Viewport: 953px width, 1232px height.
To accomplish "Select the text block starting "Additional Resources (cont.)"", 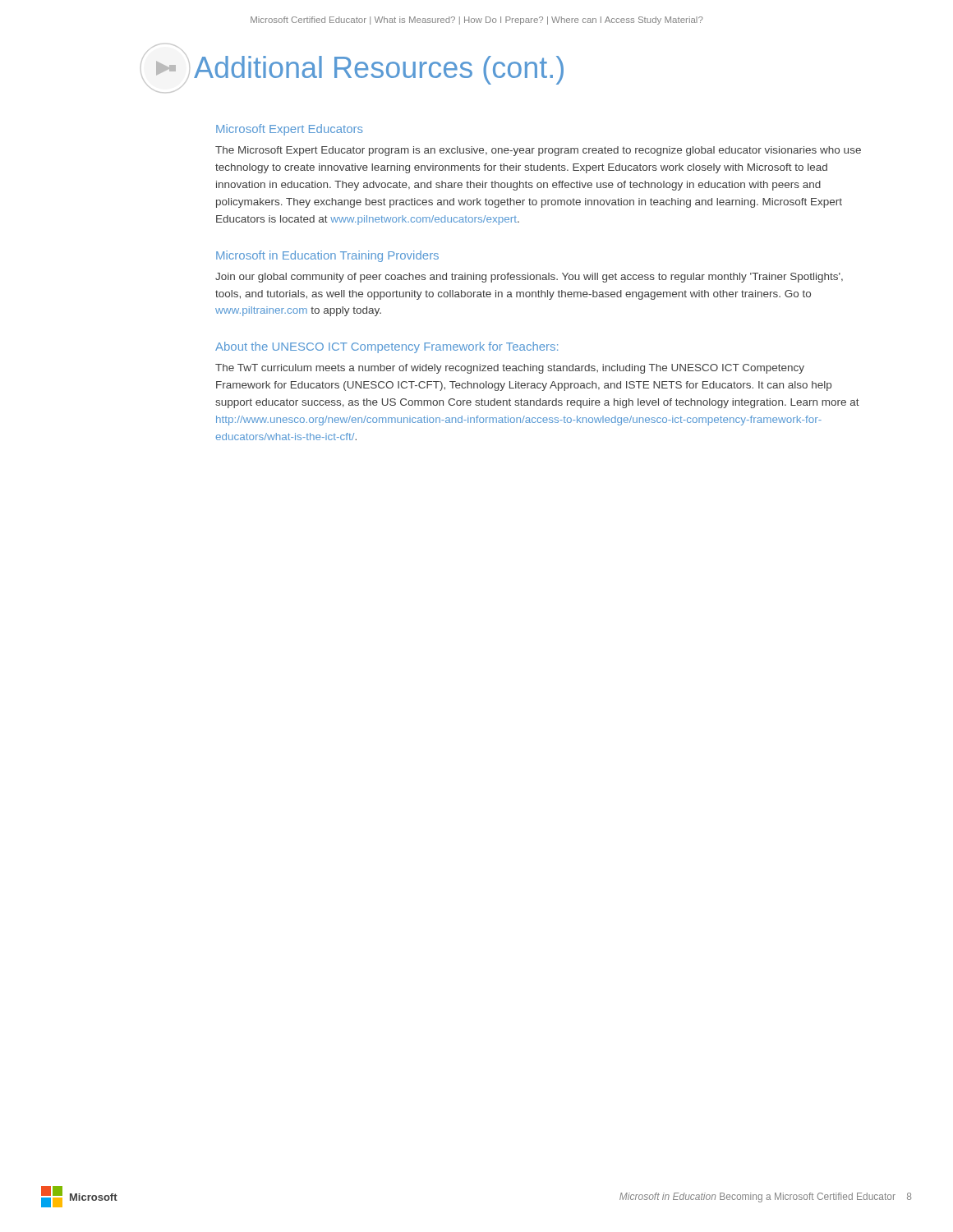I will [380, 68].
